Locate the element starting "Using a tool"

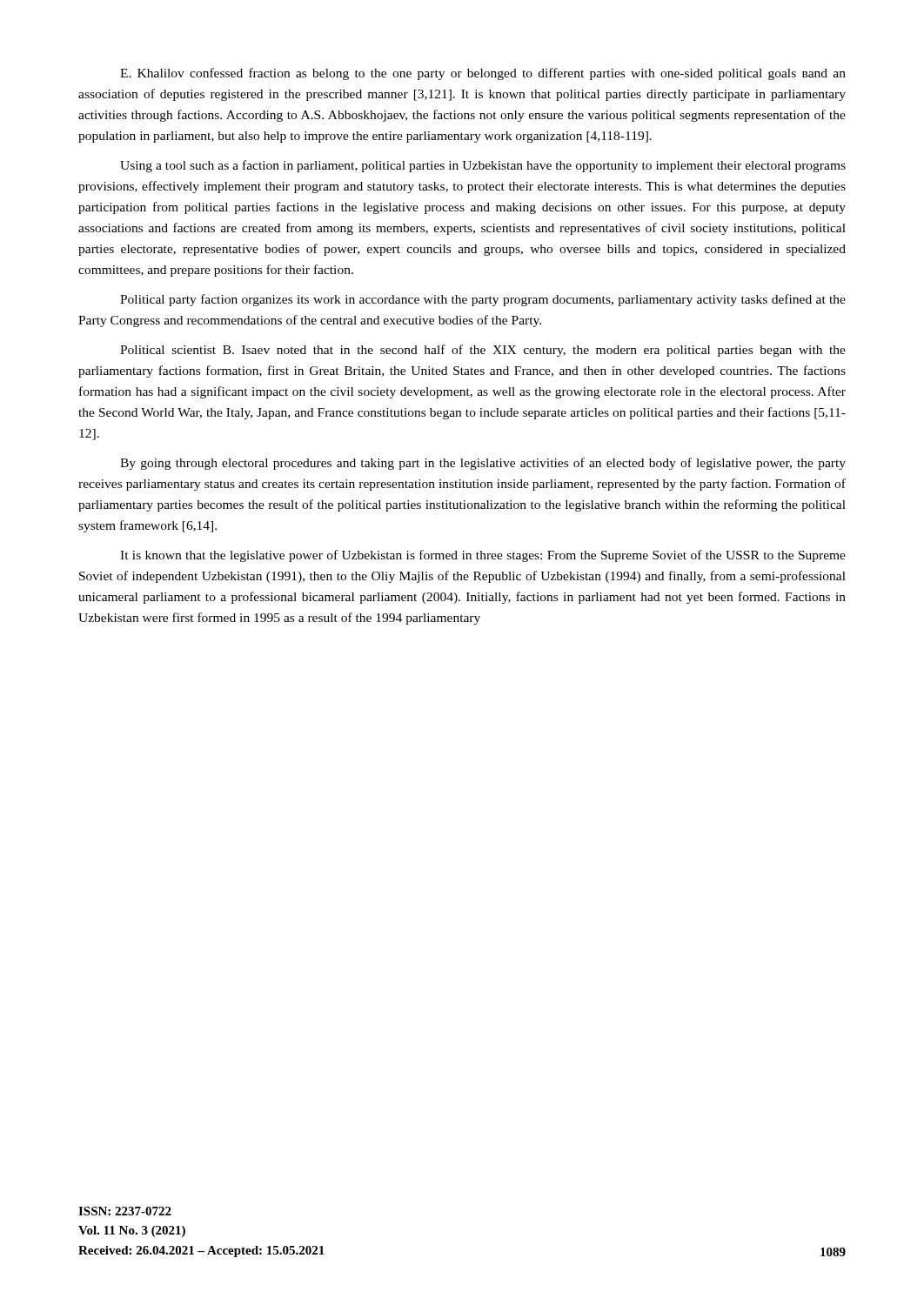[462, 218]
